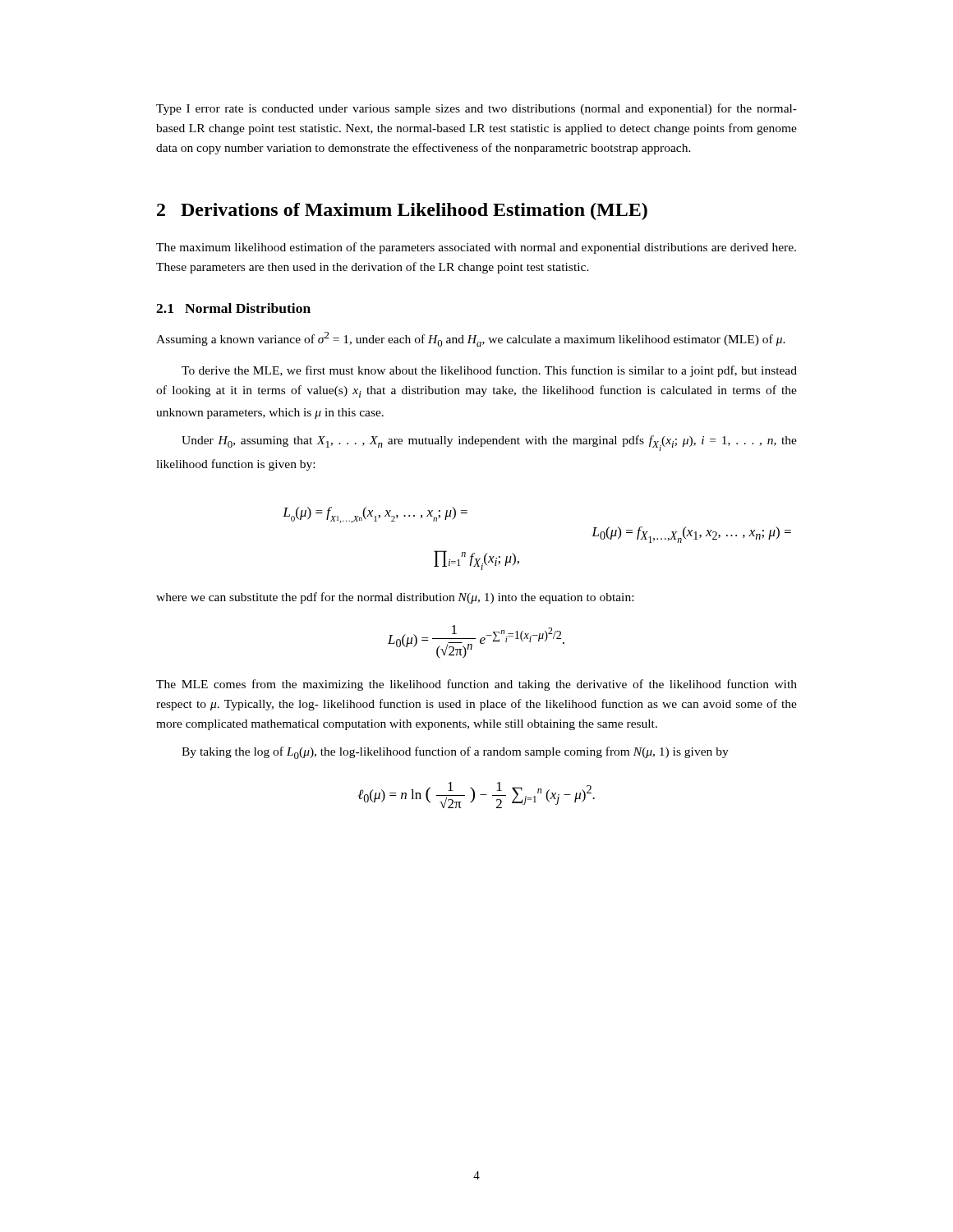Select the text block containing "By taking the log of L0(μ), the"
953x1232 pixels.
[476, 753]
